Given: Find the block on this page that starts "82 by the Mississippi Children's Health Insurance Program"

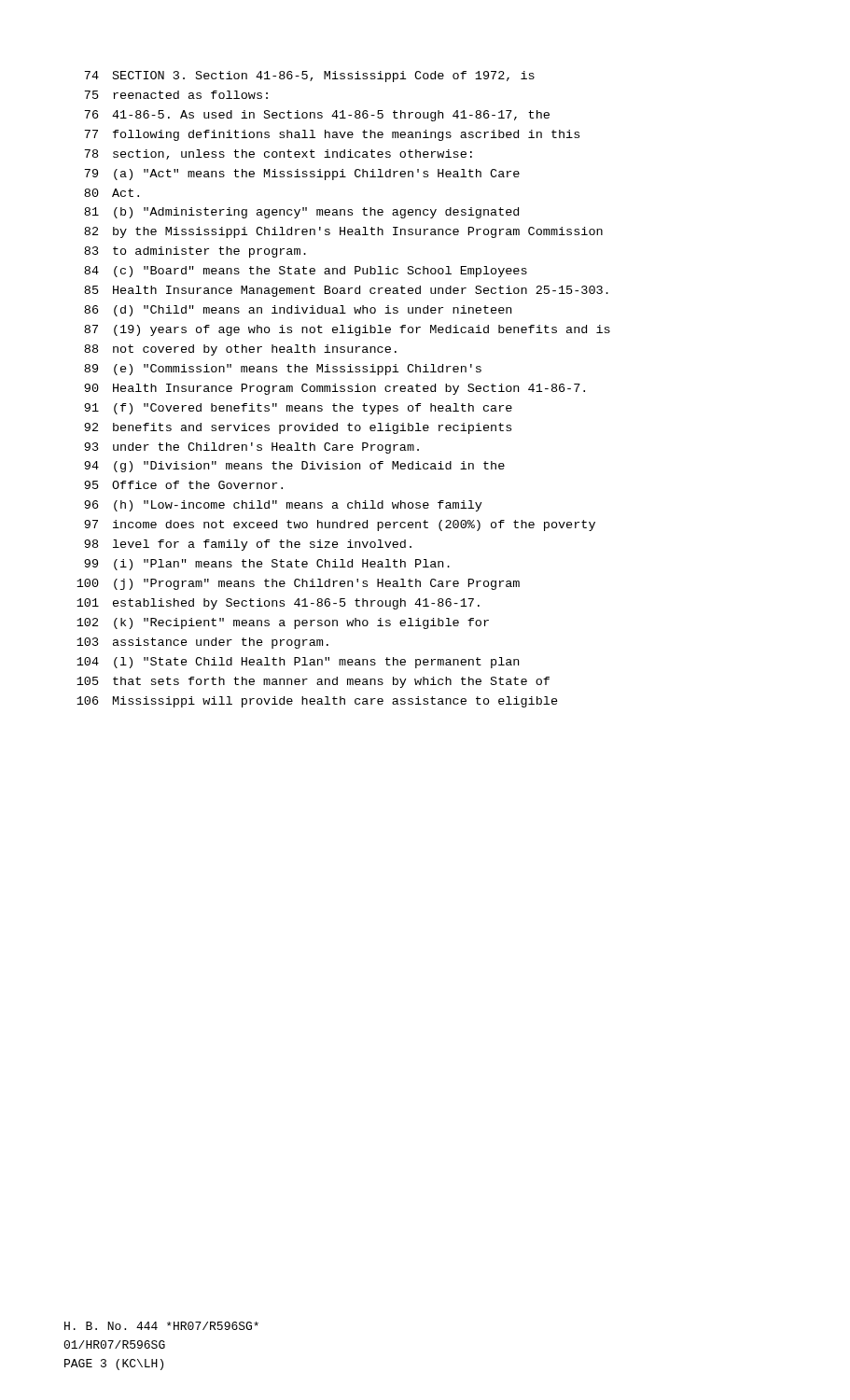Looking at the screenshot, I should [429, 233].
